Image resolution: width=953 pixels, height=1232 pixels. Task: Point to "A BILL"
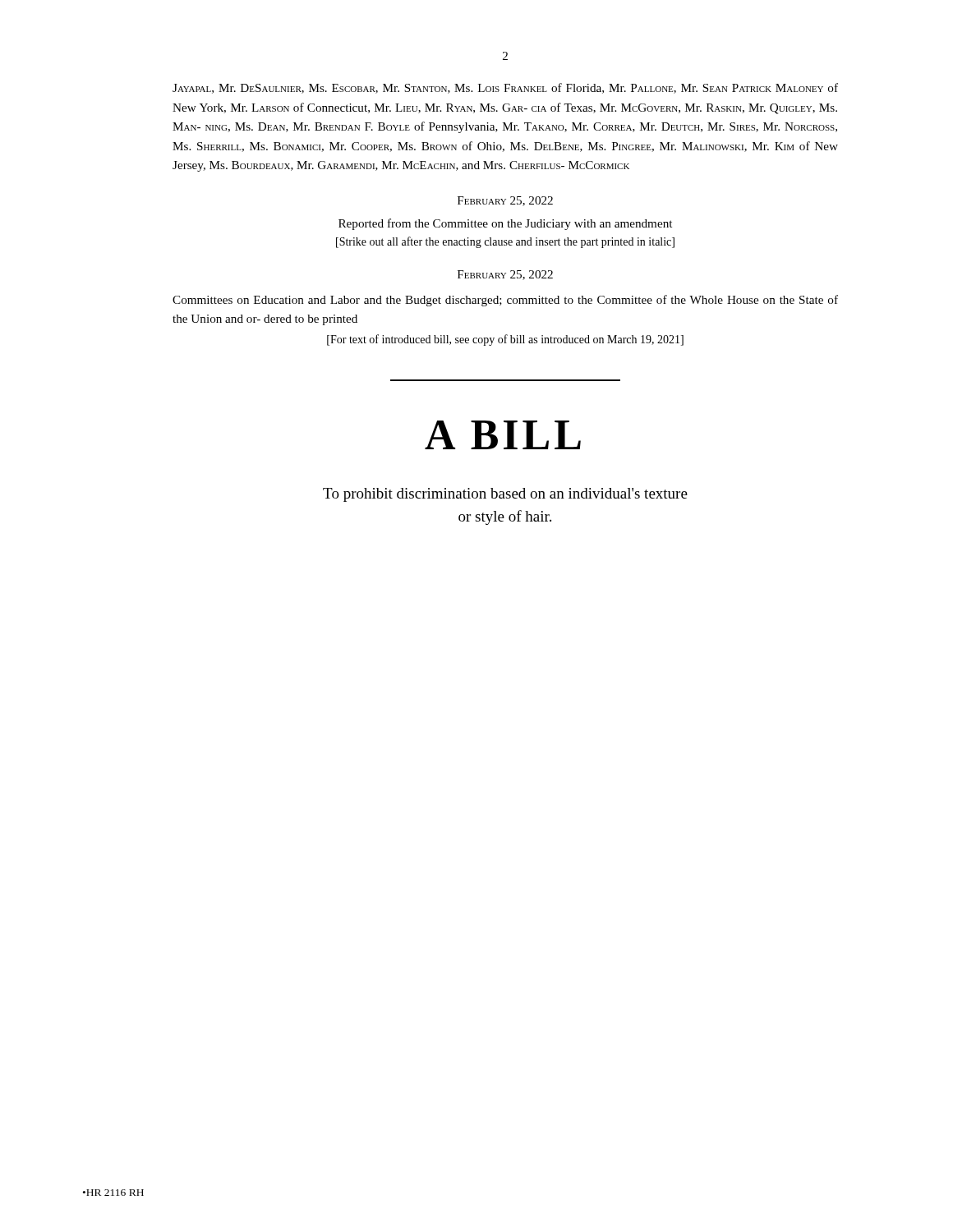[505, 435]
